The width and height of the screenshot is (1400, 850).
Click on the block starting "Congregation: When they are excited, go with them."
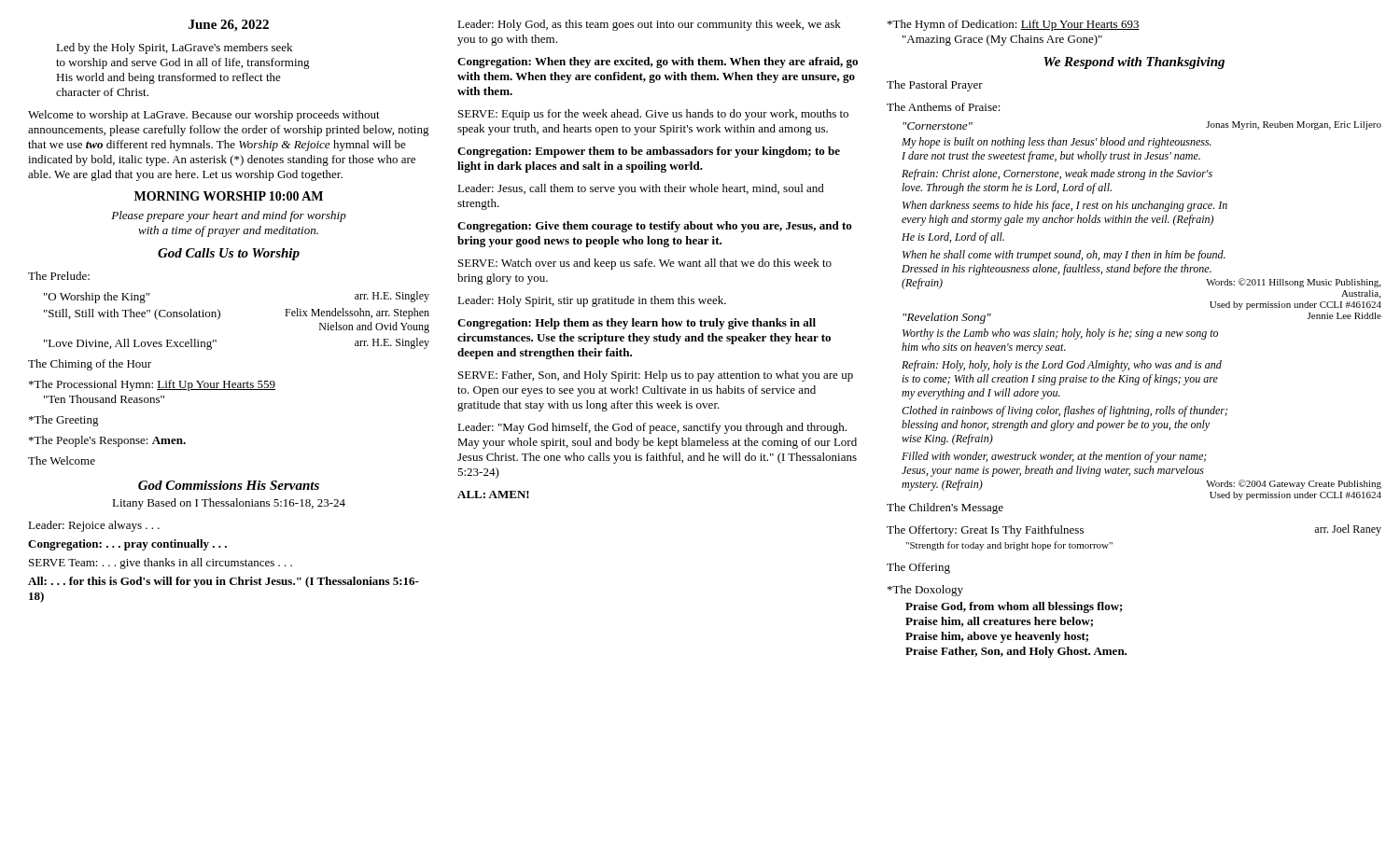point(658,76)
